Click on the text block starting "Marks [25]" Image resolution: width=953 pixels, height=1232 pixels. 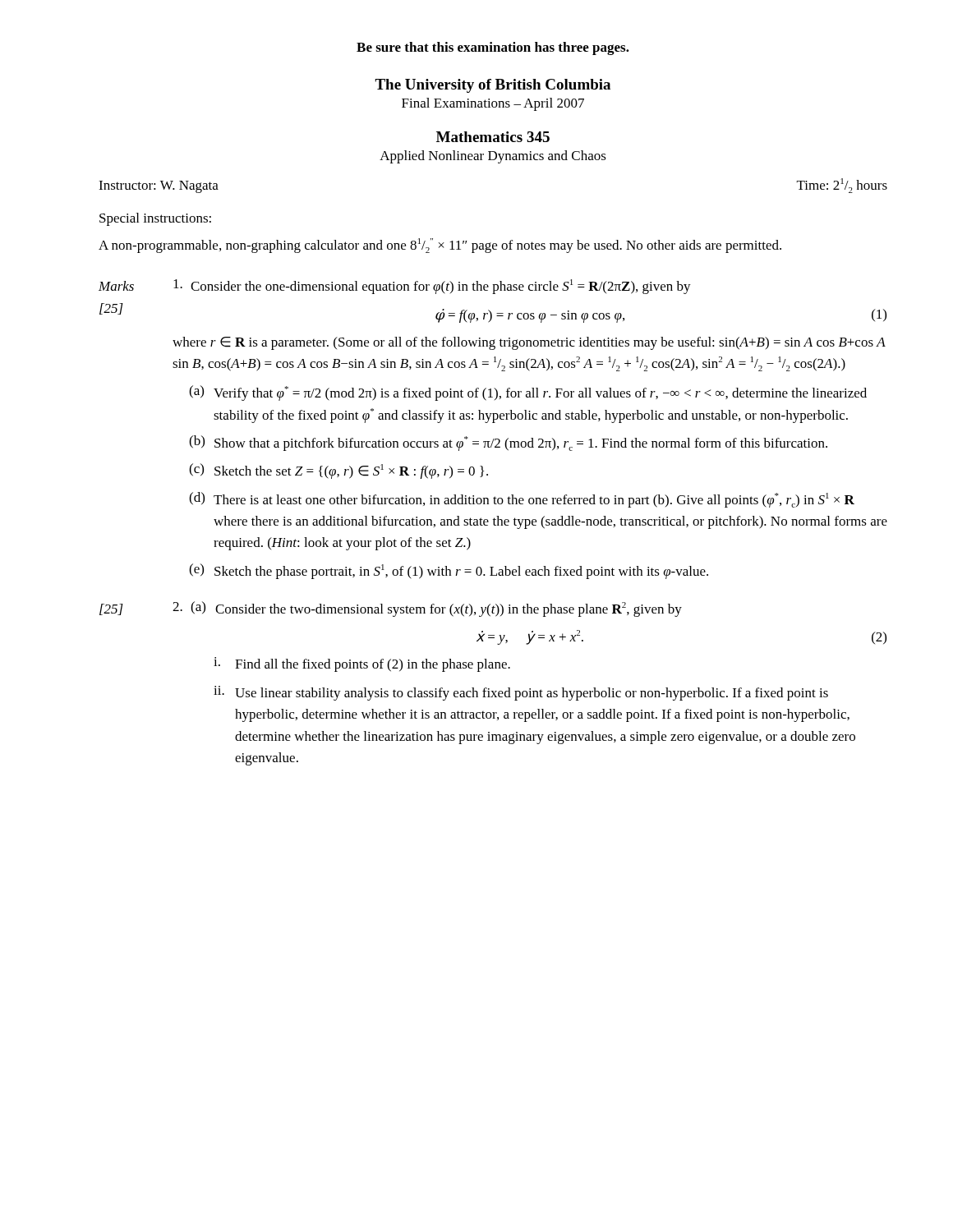coord(116,297)
